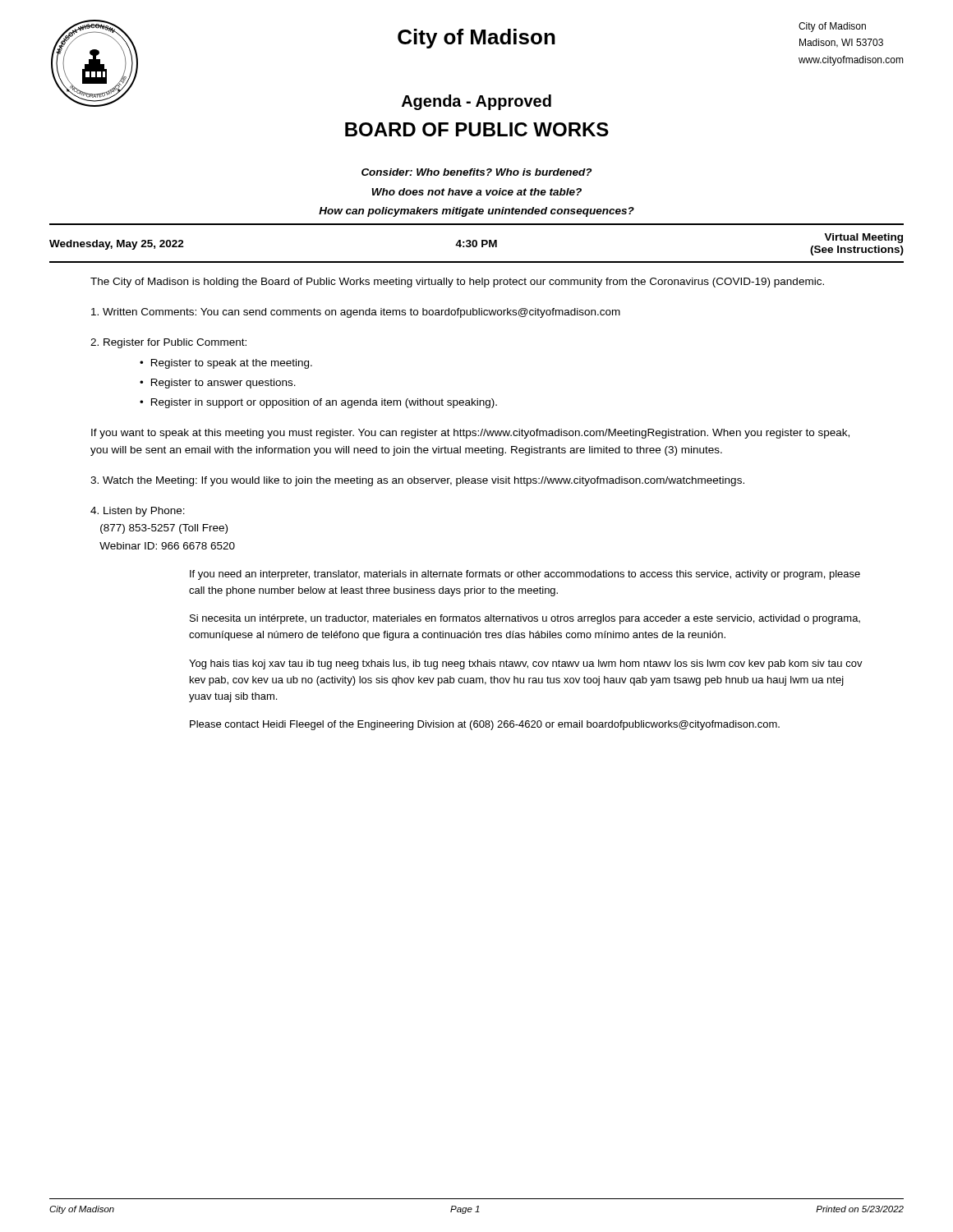The image size is (953, 1232).
Task: Find a logo
Action: pos(94,63)
